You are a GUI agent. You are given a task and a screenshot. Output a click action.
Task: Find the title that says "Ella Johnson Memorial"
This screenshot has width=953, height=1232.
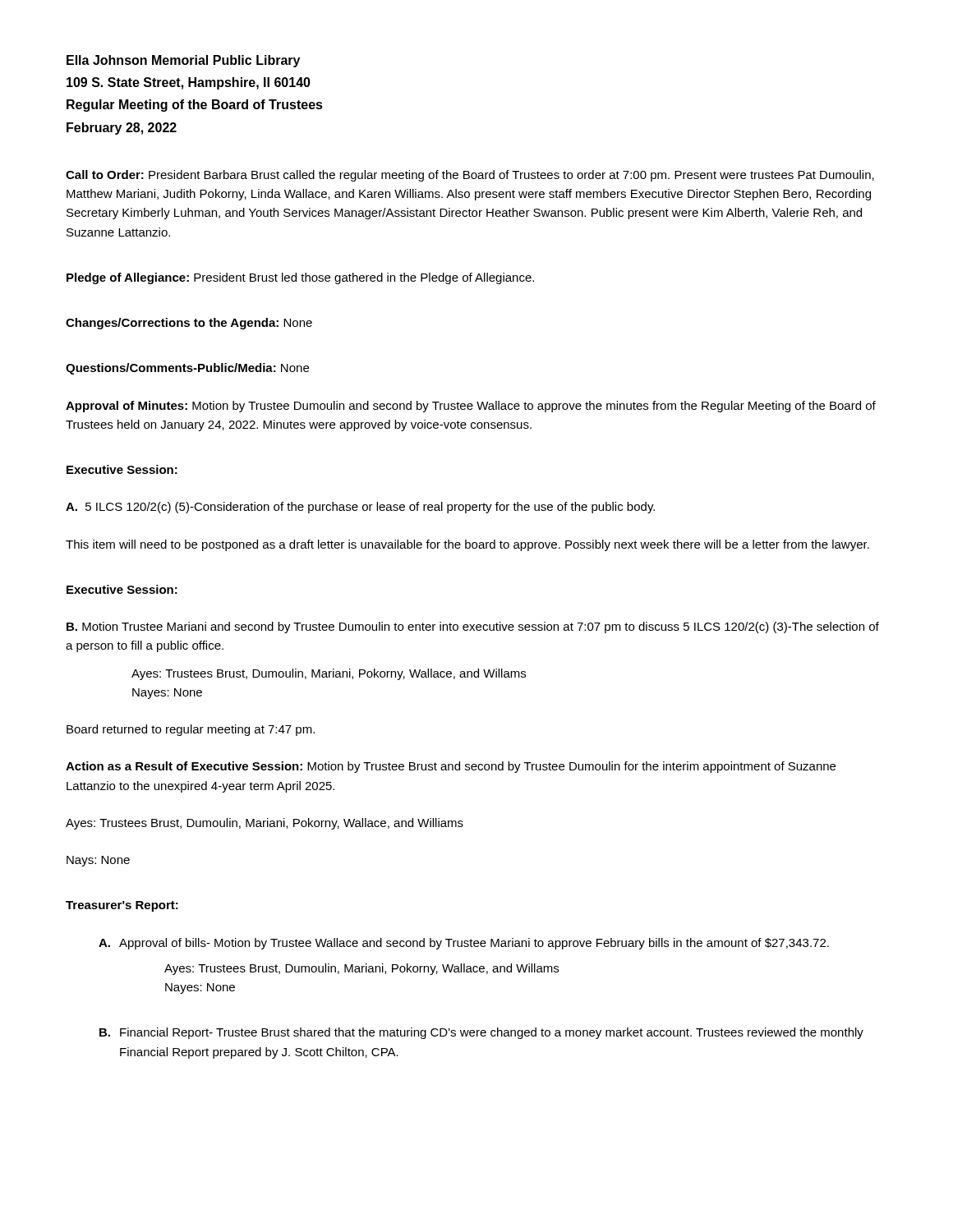183,61
